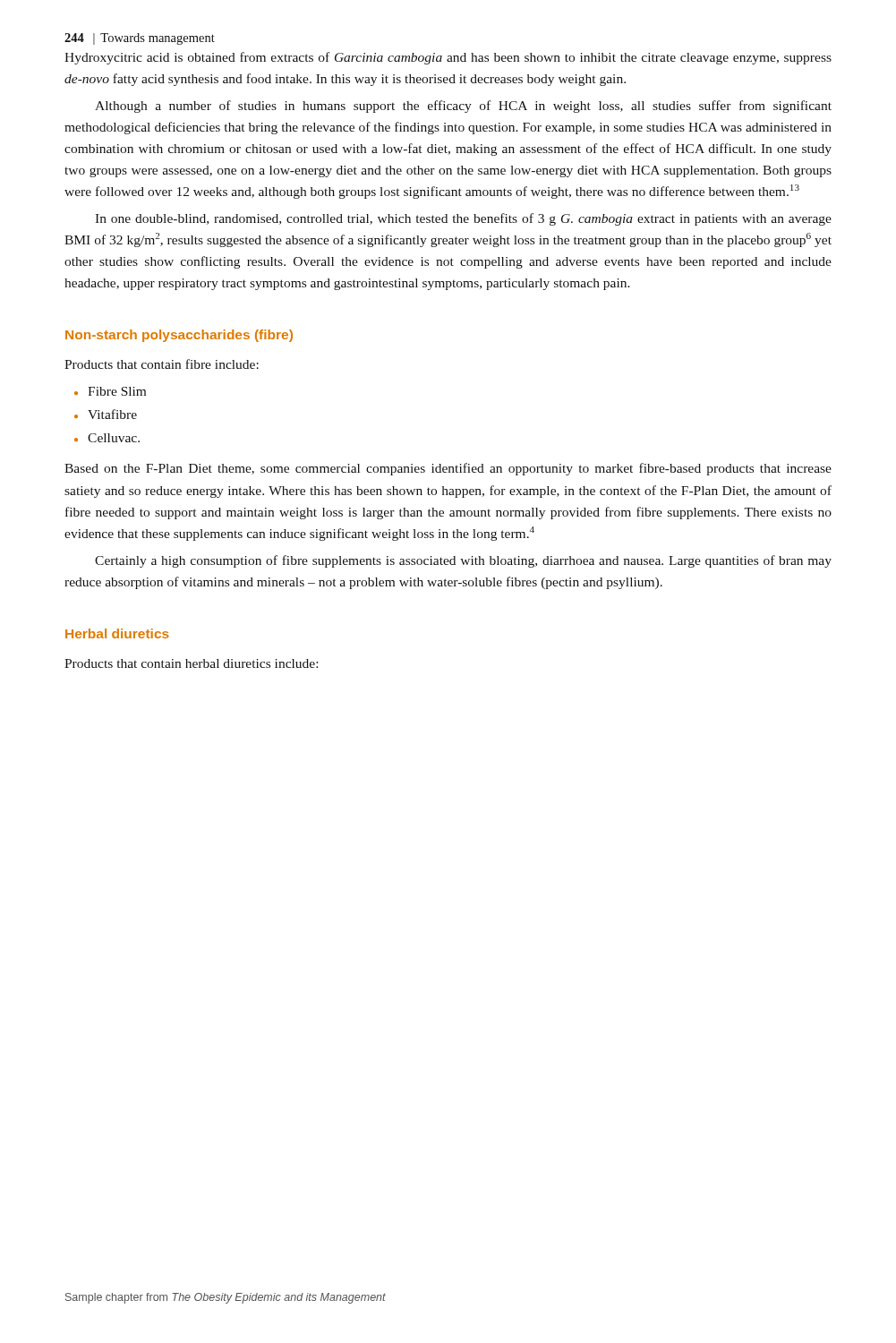The height and width of the screenshot is (1343, 896).
Task: Locate the text block starting "Although a number of studies"
Action: tap(448, 148)
